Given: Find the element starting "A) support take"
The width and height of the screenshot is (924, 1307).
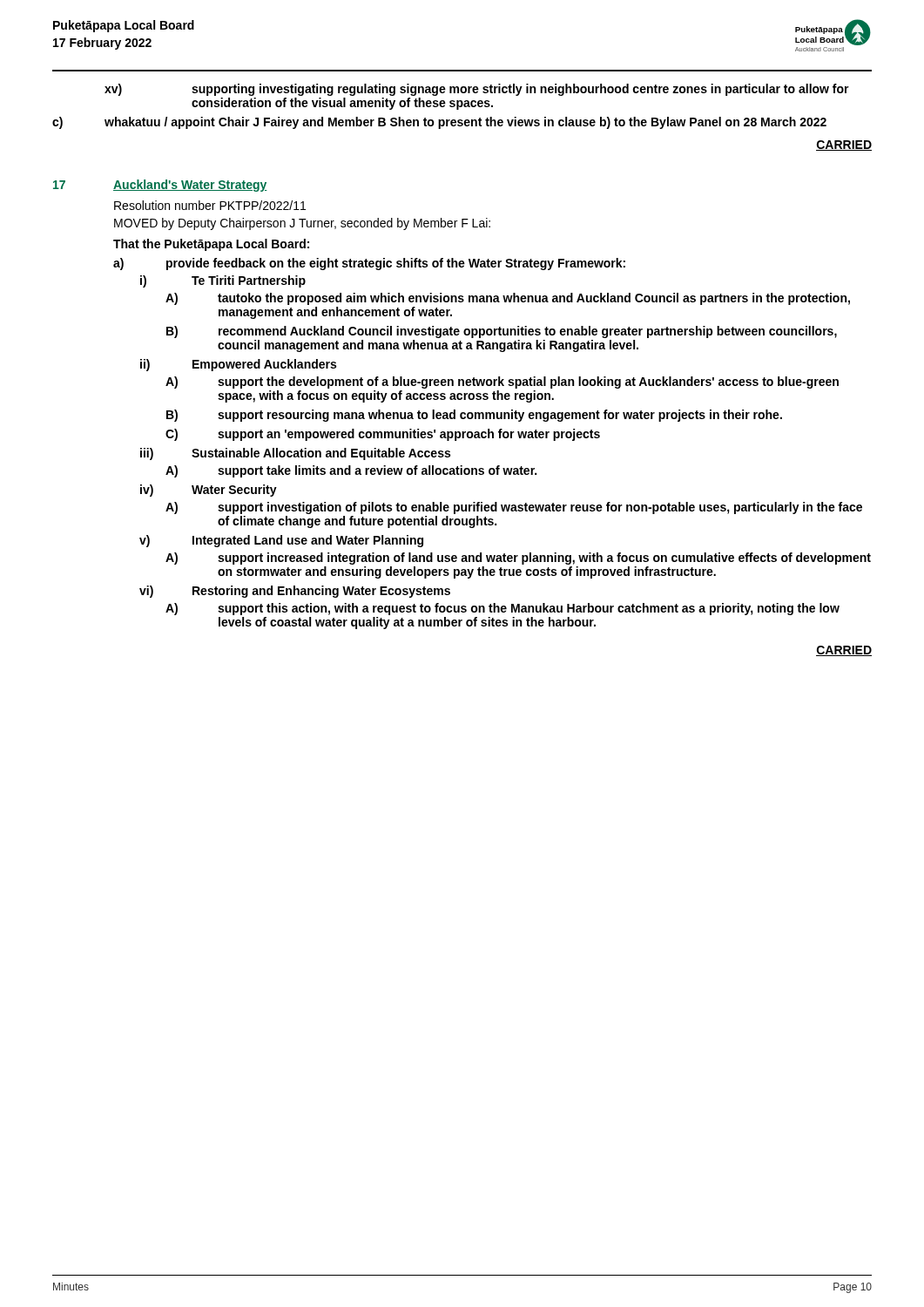Looking at the screenshot, I should tap(492, 471).
